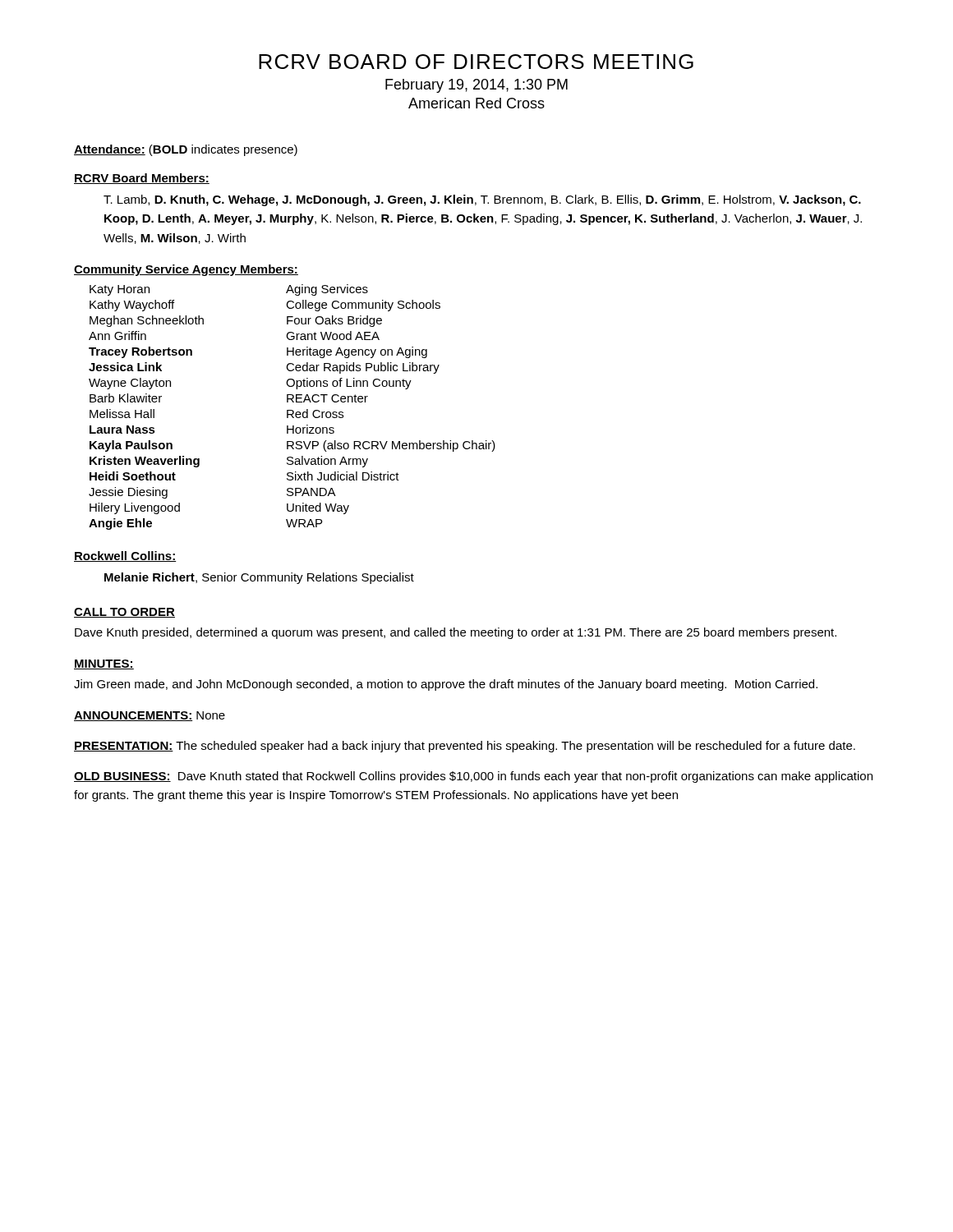Image resolution: width=953 pixels, height=1232 pixels.
Task: Click where it says "Attendance: (BOLD indicates presence)"
Action: point(186,149)
